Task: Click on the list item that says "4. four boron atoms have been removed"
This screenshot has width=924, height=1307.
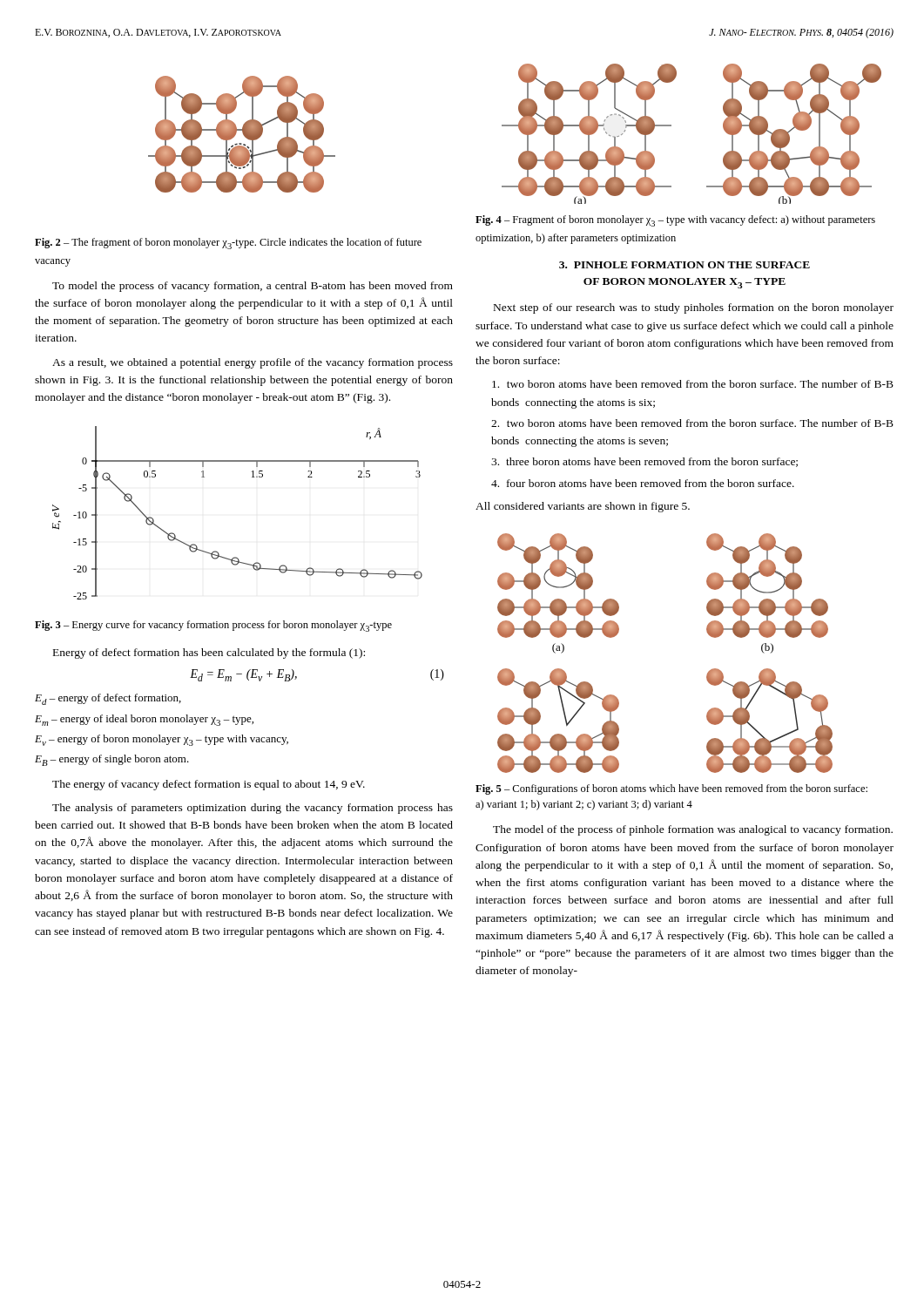Action: (643, 483)
